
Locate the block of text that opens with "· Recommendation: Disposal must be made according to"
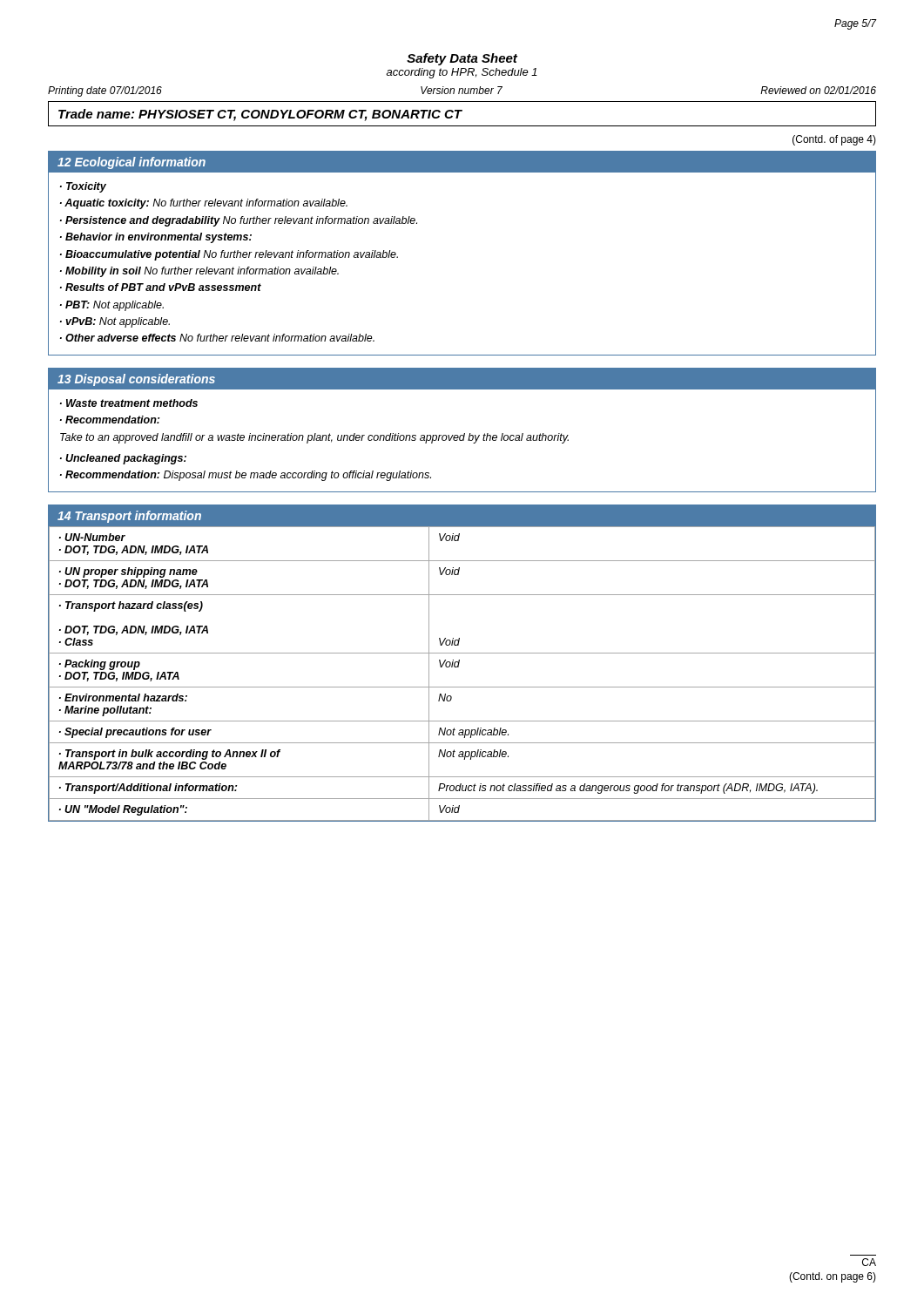point(246,475)
